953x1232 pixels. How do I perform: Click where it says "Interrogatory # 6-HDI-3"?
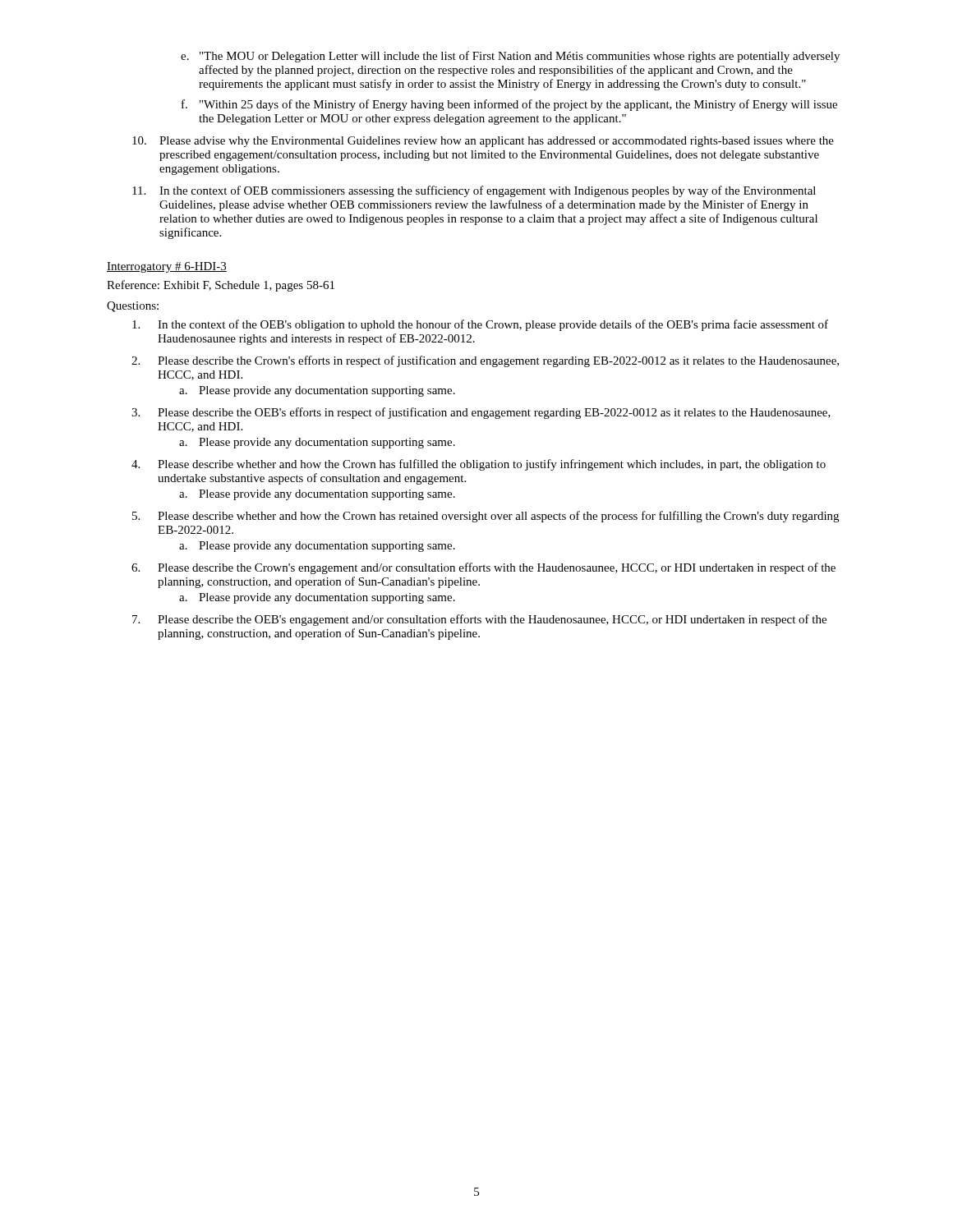167,266
